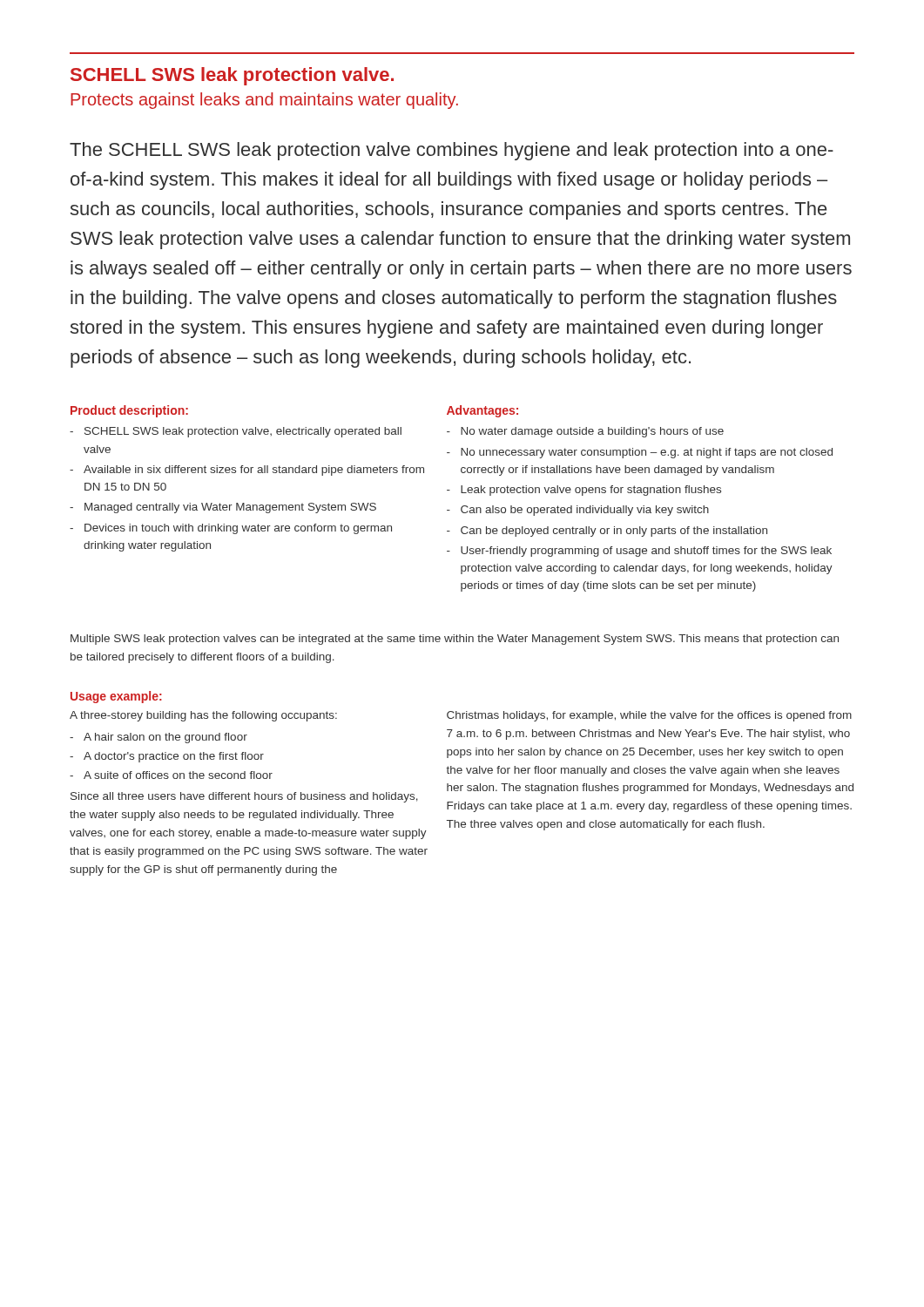Screen dimensions: 1307x924
Task: Where does it say "Usage example:"?
Action: pos(116,697)
